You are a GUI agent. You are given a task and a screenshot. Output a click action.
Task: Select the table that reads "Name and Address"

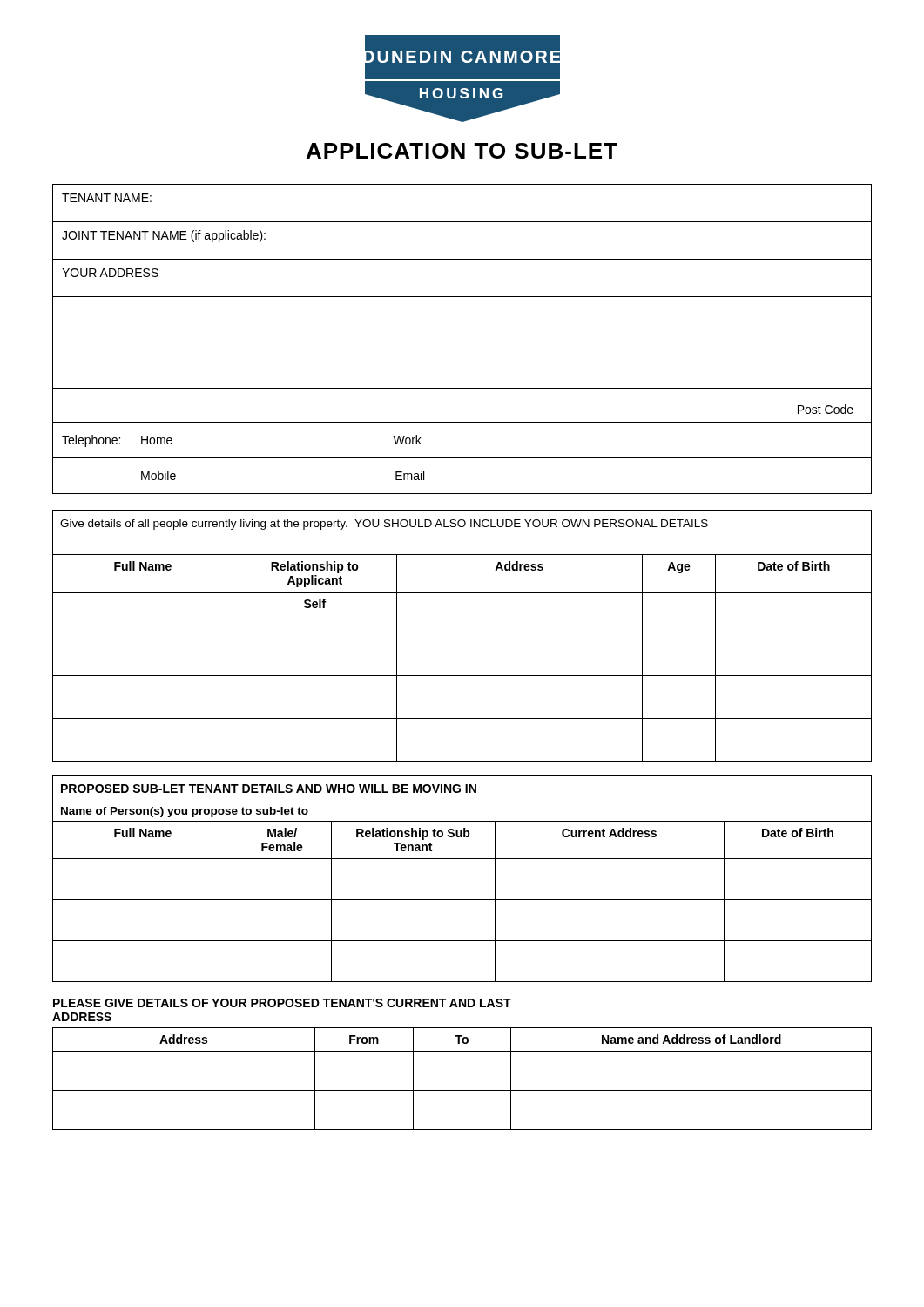[462, 1079]
